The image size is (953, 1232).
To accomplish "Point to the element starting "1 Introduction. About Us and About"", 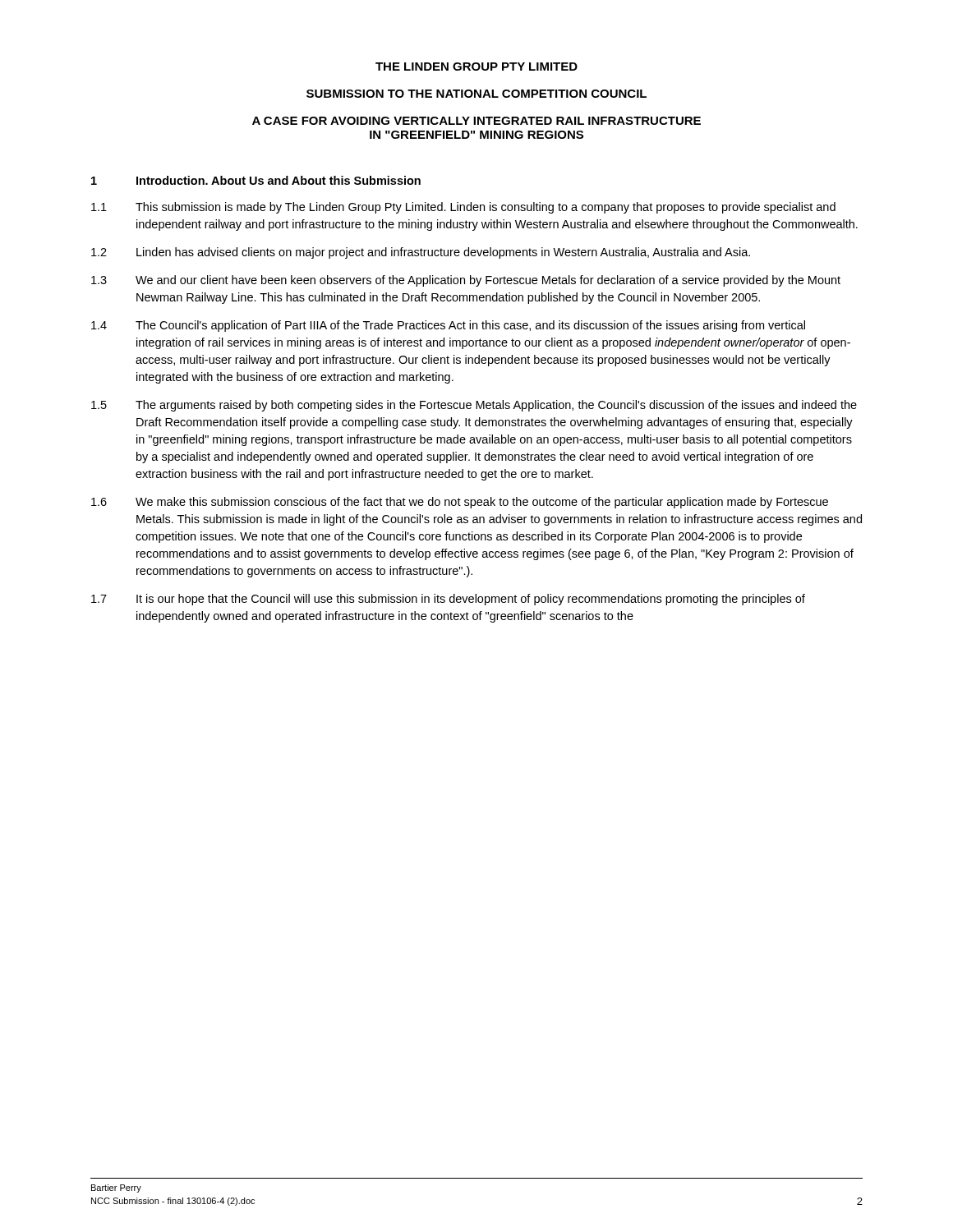I will pos(256,181).
